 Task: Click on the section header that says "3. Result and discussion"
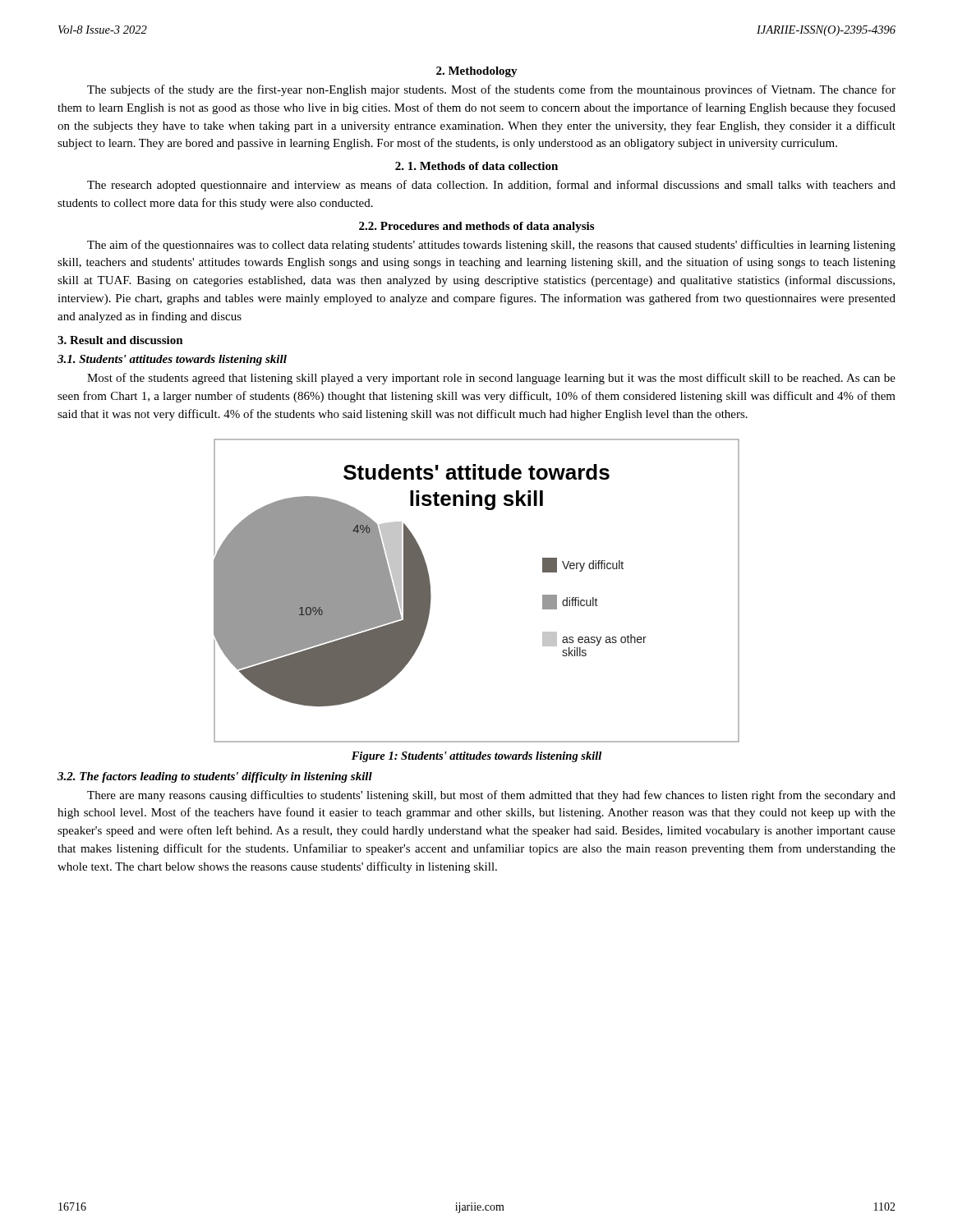(x=120, y=340)
